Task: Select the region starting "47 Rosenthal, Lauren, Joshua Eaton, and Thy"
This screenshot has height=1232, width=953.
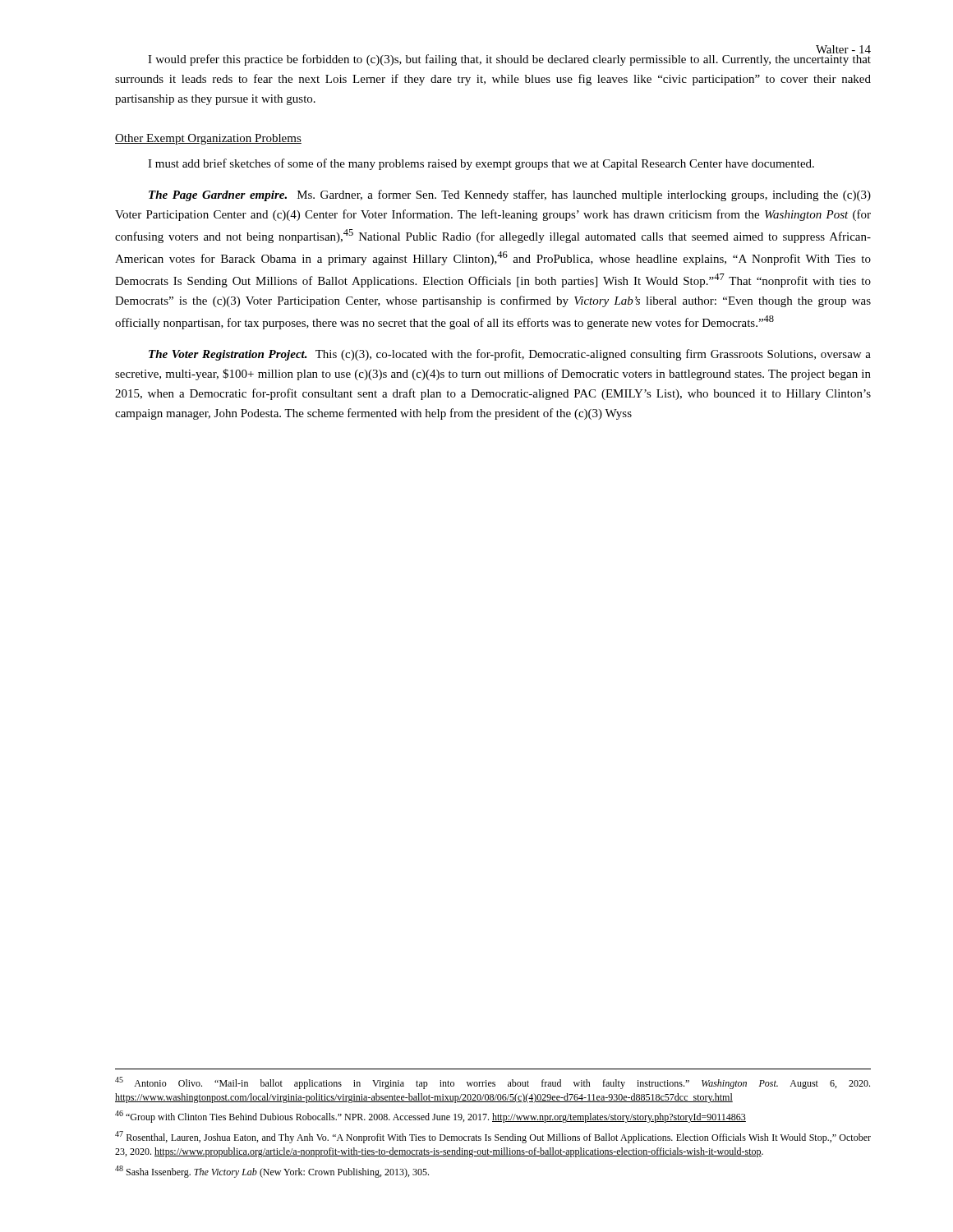Action: (x=493, y=1143)
